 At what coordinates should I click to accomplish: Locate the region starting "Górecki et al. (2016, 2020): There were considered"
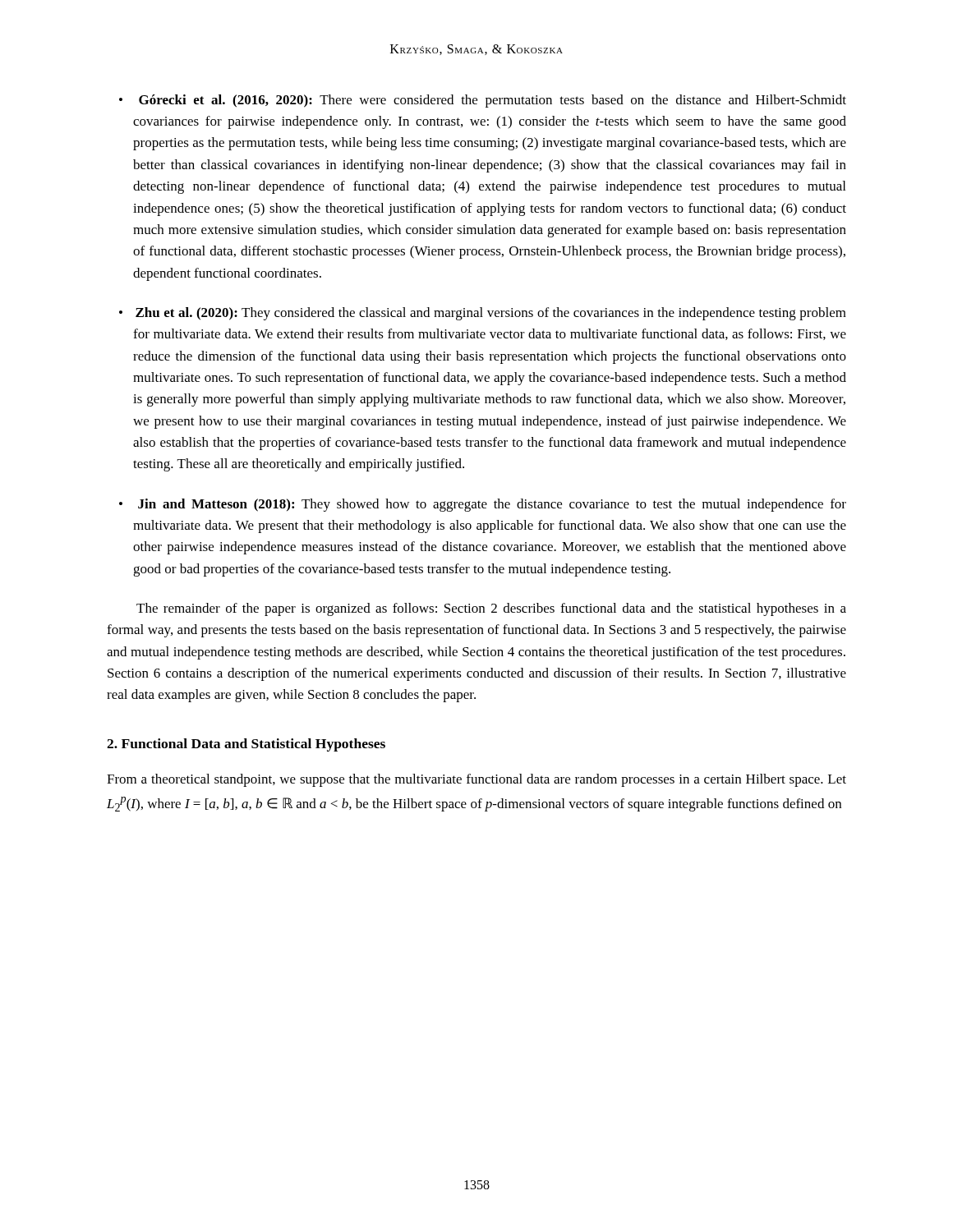(489, 186)
